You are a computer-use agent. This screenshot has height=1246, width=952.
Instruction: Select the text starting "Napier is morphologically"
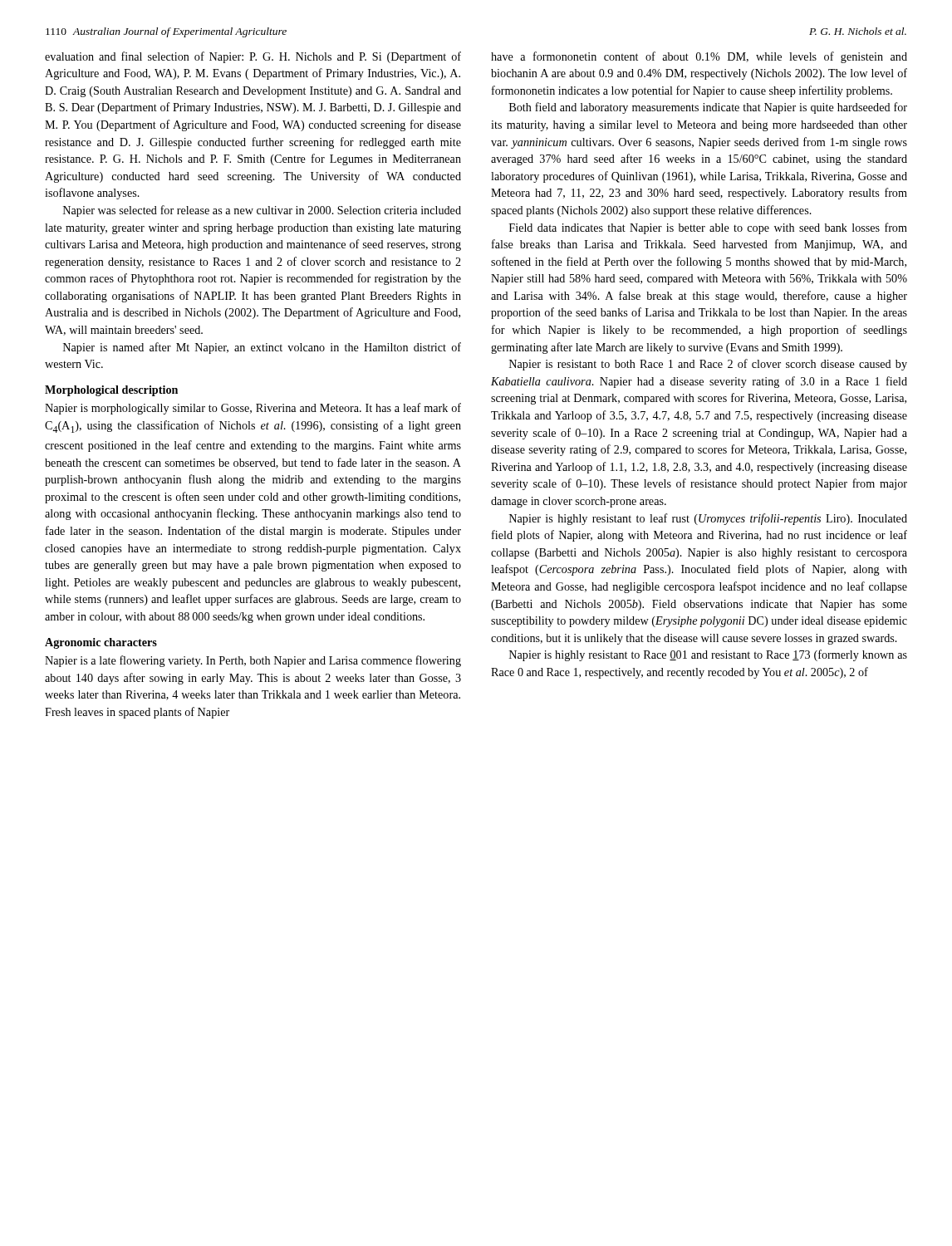click(x=253, y=513)
